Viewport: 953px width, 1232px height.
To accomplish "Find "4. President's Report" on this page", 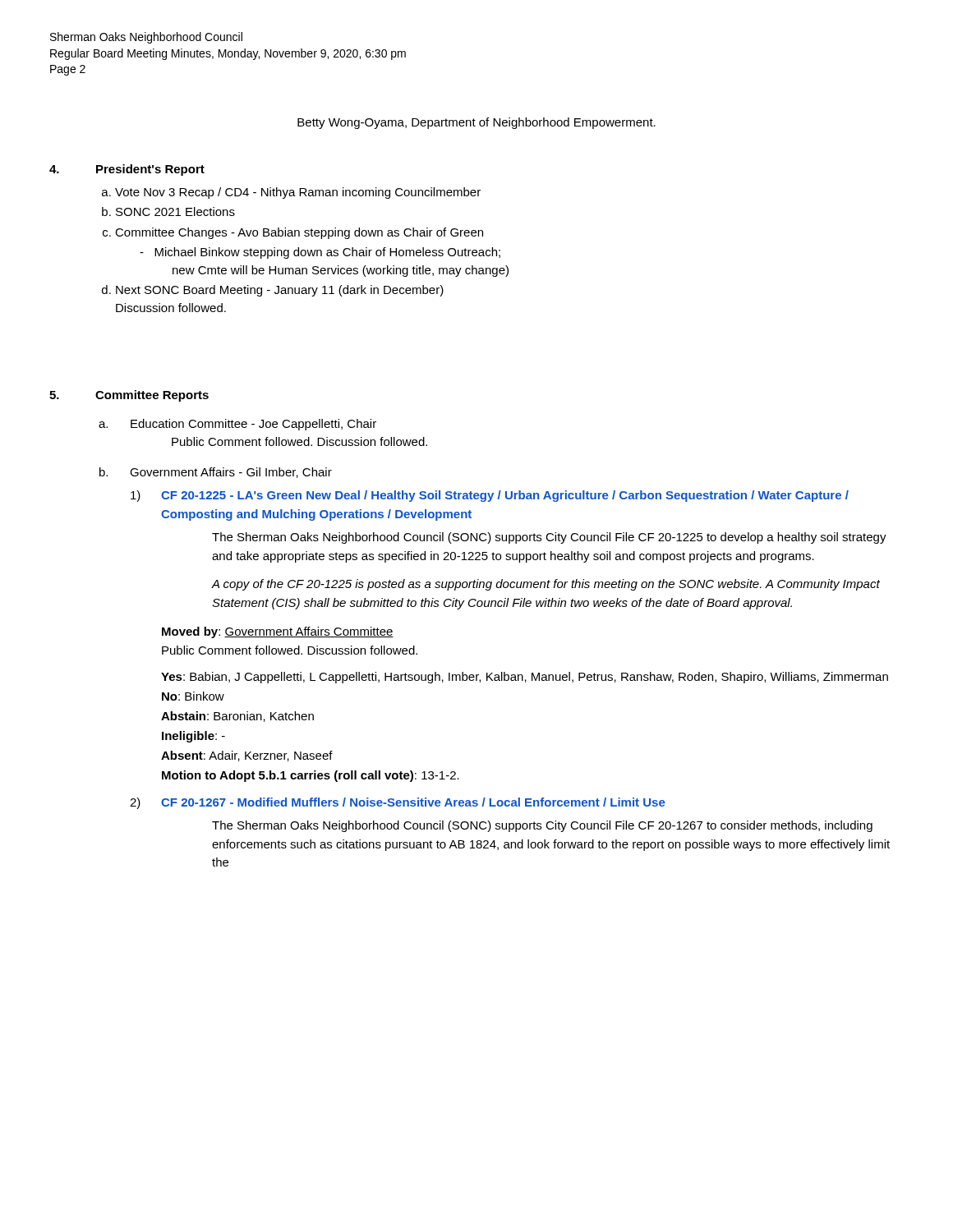I will (x=127, y=169).
